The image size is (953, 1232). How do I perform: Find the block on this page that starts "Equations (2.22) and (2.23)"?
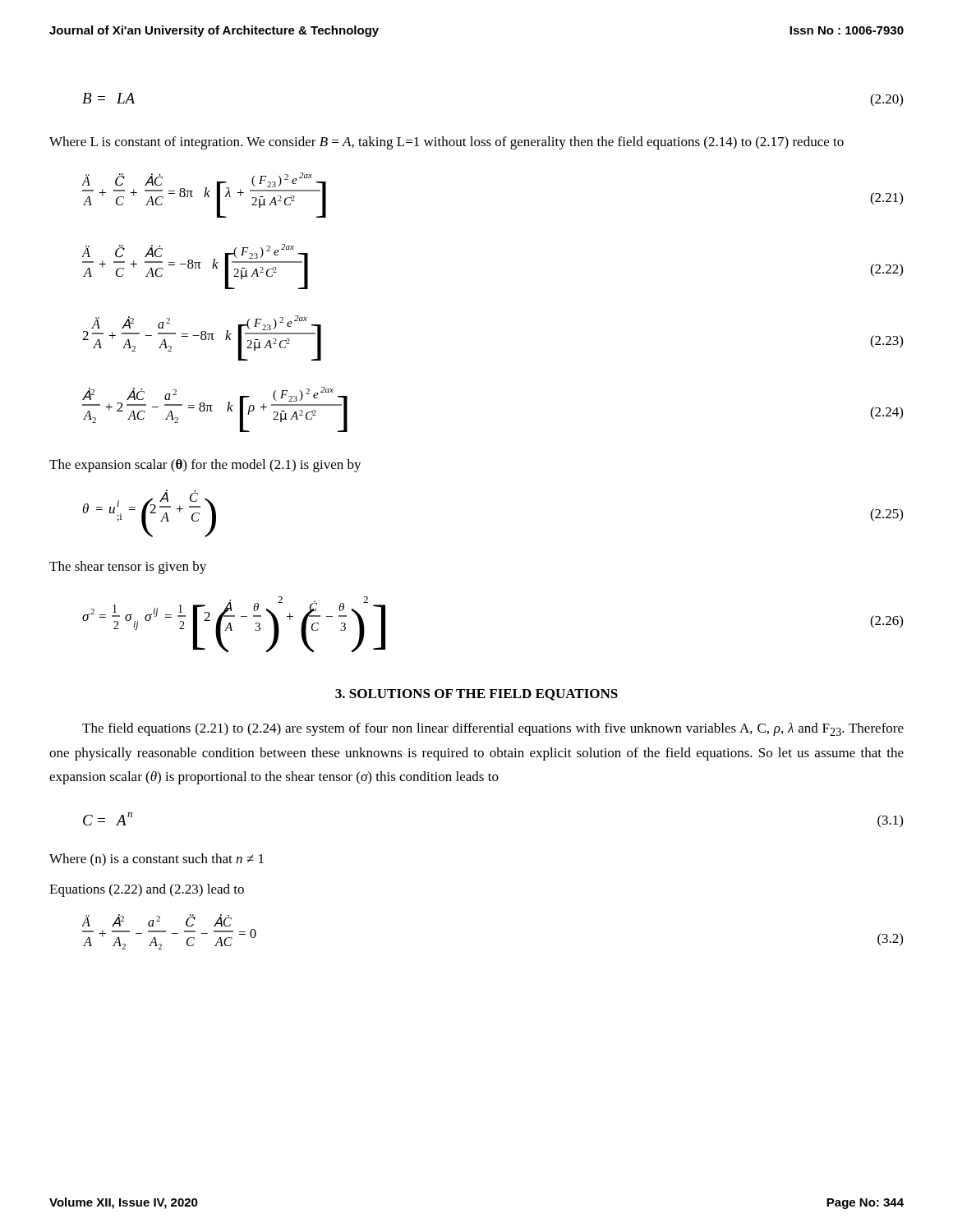tap(147, 889)
